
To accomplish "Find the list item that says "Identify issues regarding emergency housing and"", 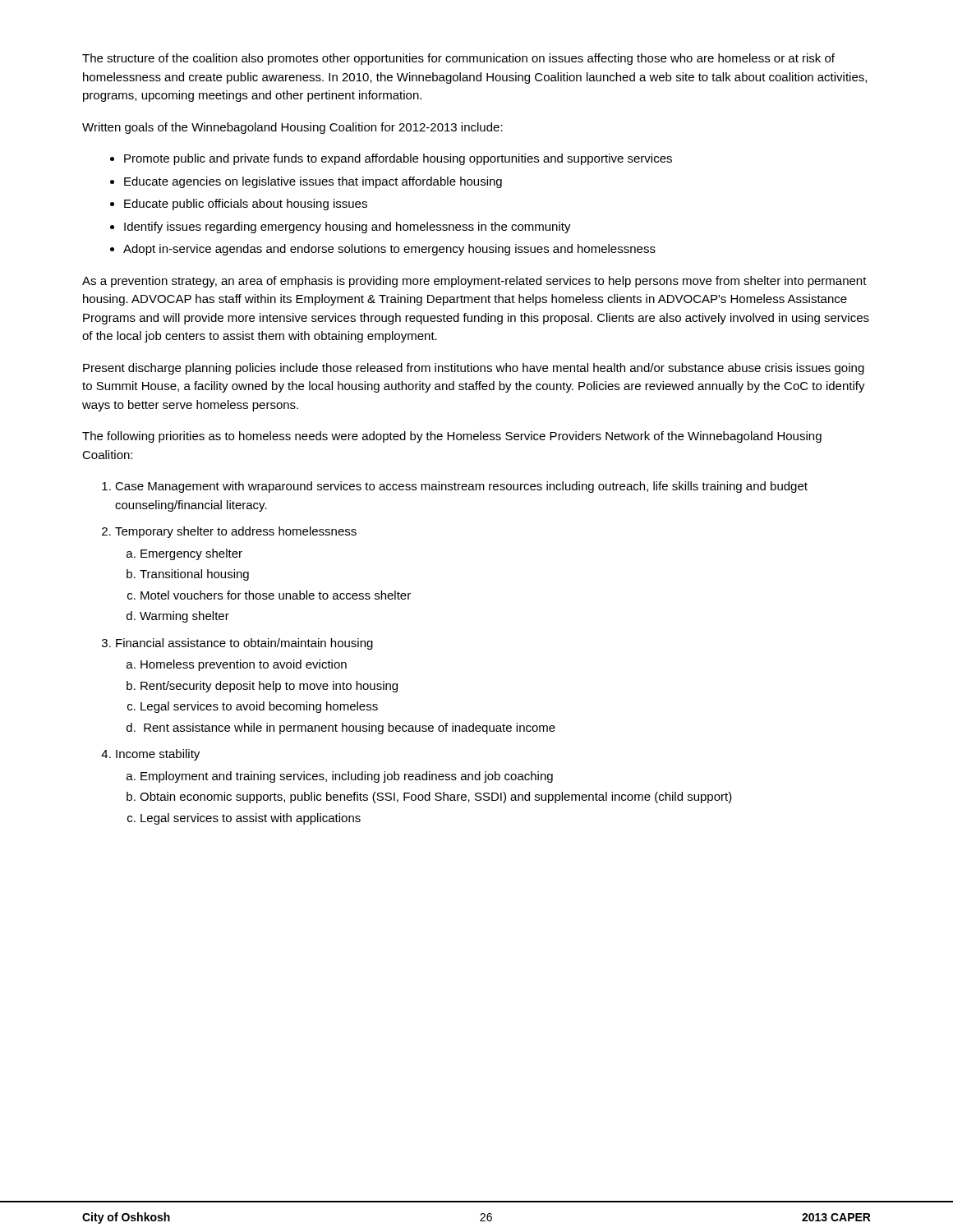I will point(347,226).
